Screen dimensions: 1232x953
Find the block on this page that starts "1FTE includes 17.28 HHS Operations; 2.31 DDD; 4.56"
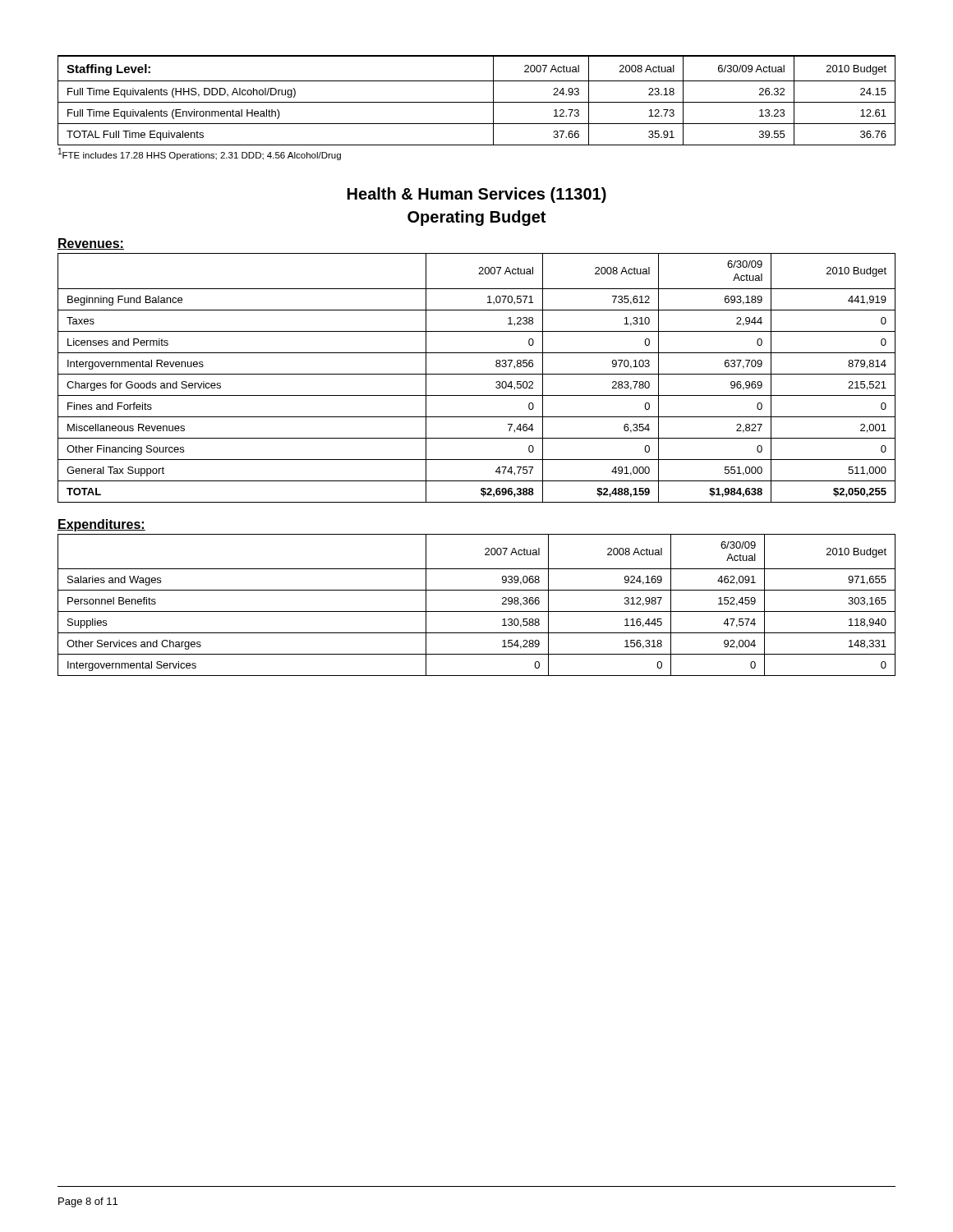click(x=199, y=153)
